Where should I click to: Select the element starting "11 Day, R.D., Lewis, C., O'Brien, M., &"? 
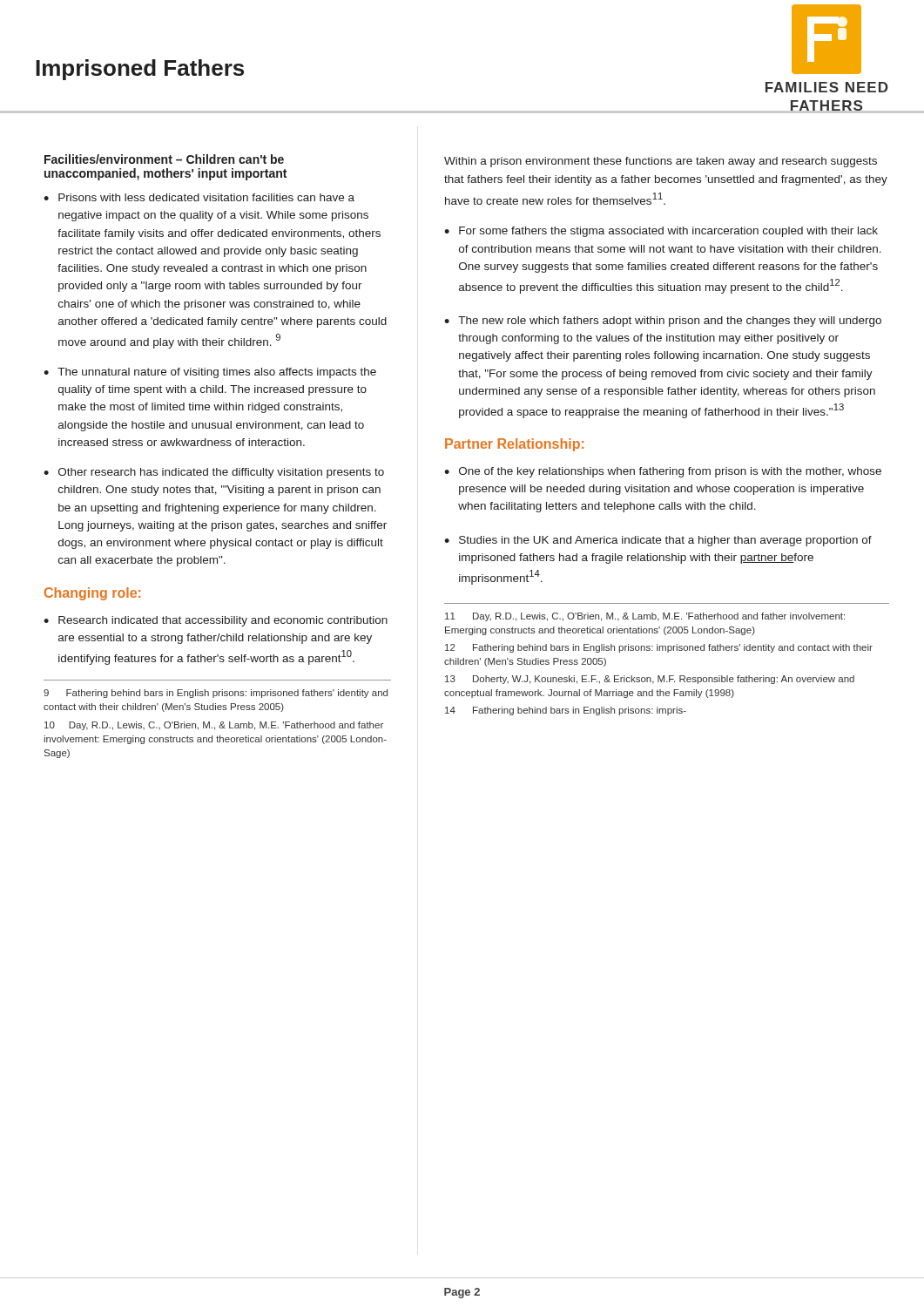[645, 623]
